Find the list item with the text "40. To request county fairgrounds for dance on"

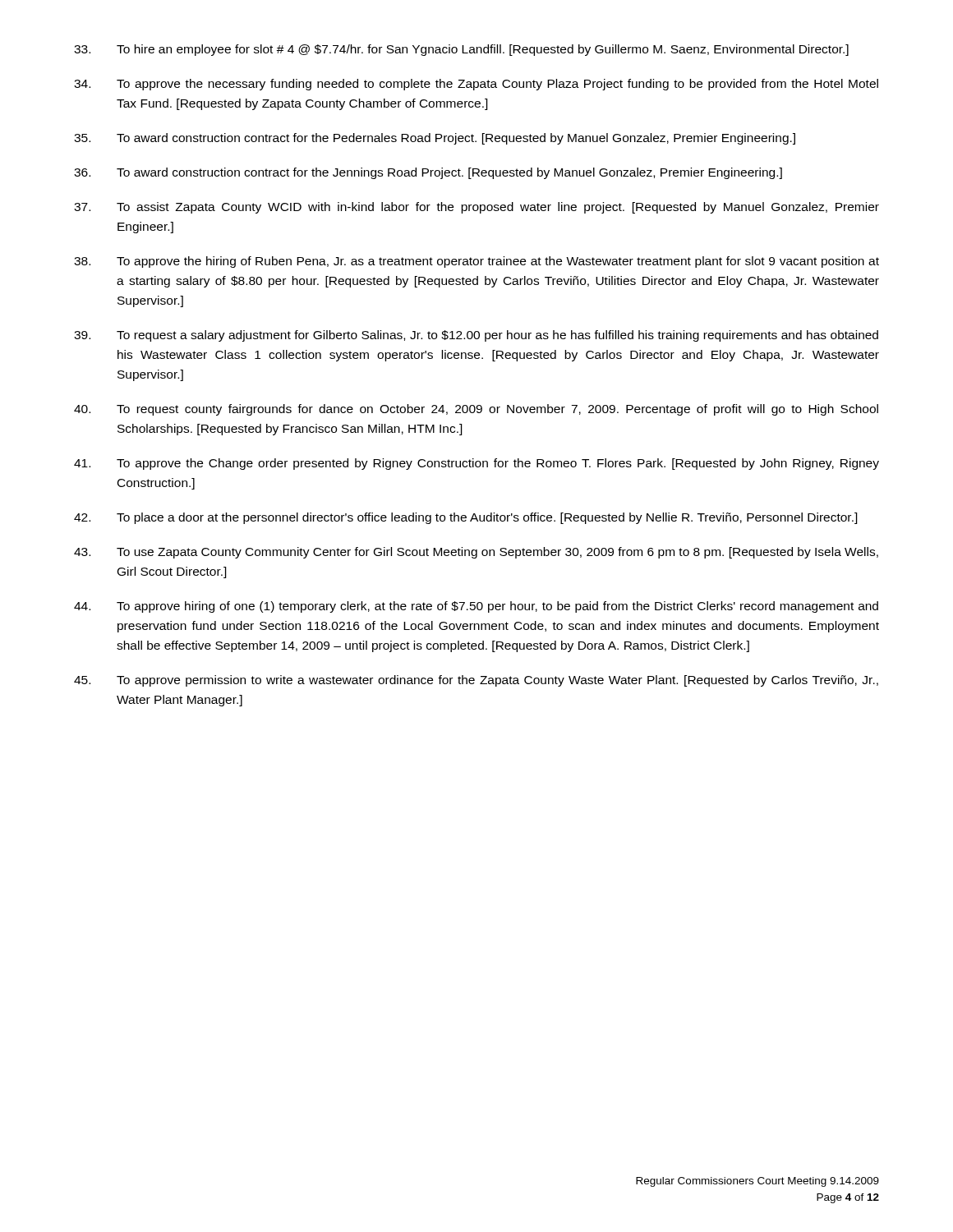click(x=476, y=419)
